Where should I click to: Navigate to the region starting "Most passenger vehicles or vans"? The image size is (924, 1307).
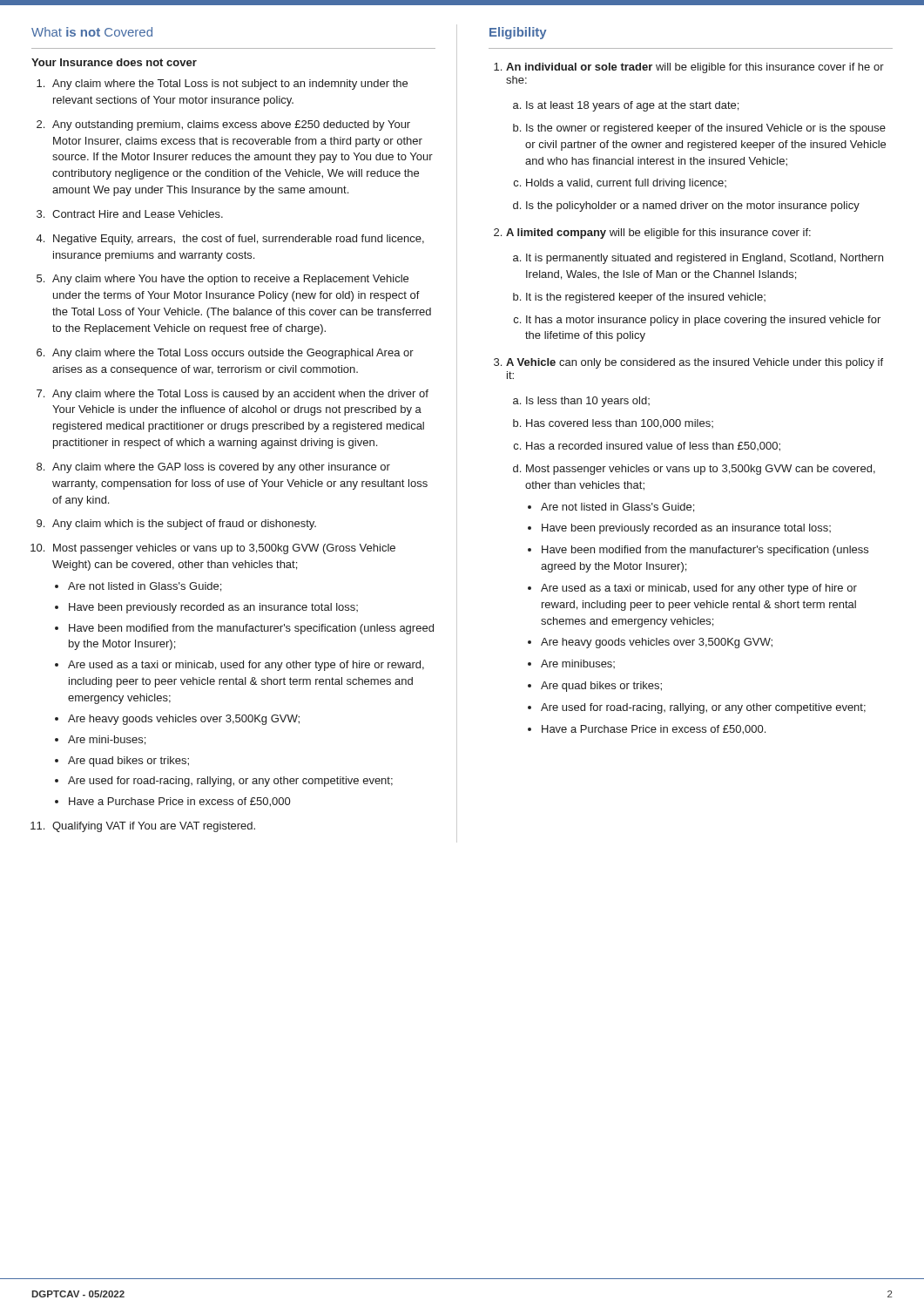233,675
